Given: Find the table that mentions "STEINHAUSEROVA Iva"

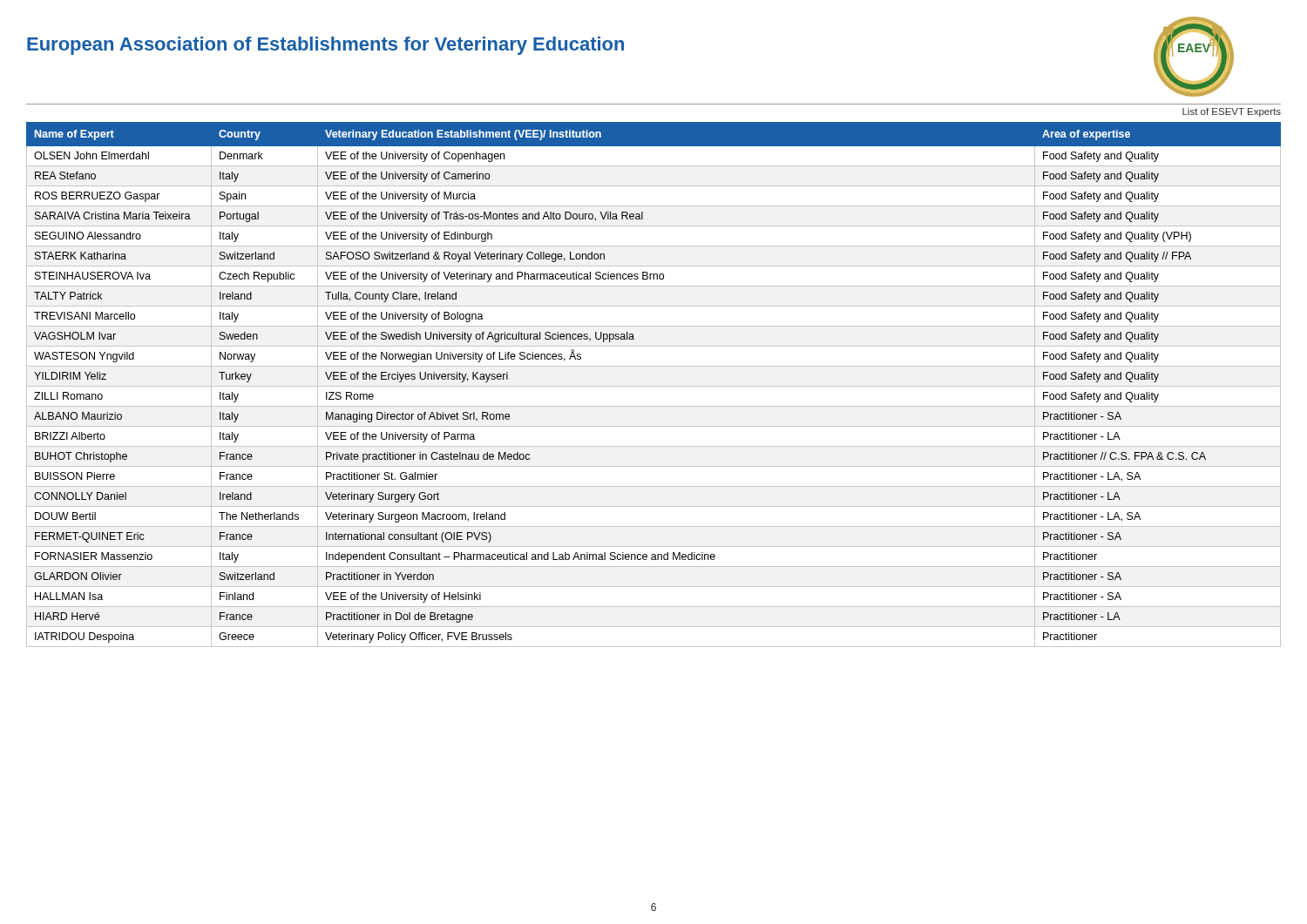Looking at the screenshot, I should (654, 385).
